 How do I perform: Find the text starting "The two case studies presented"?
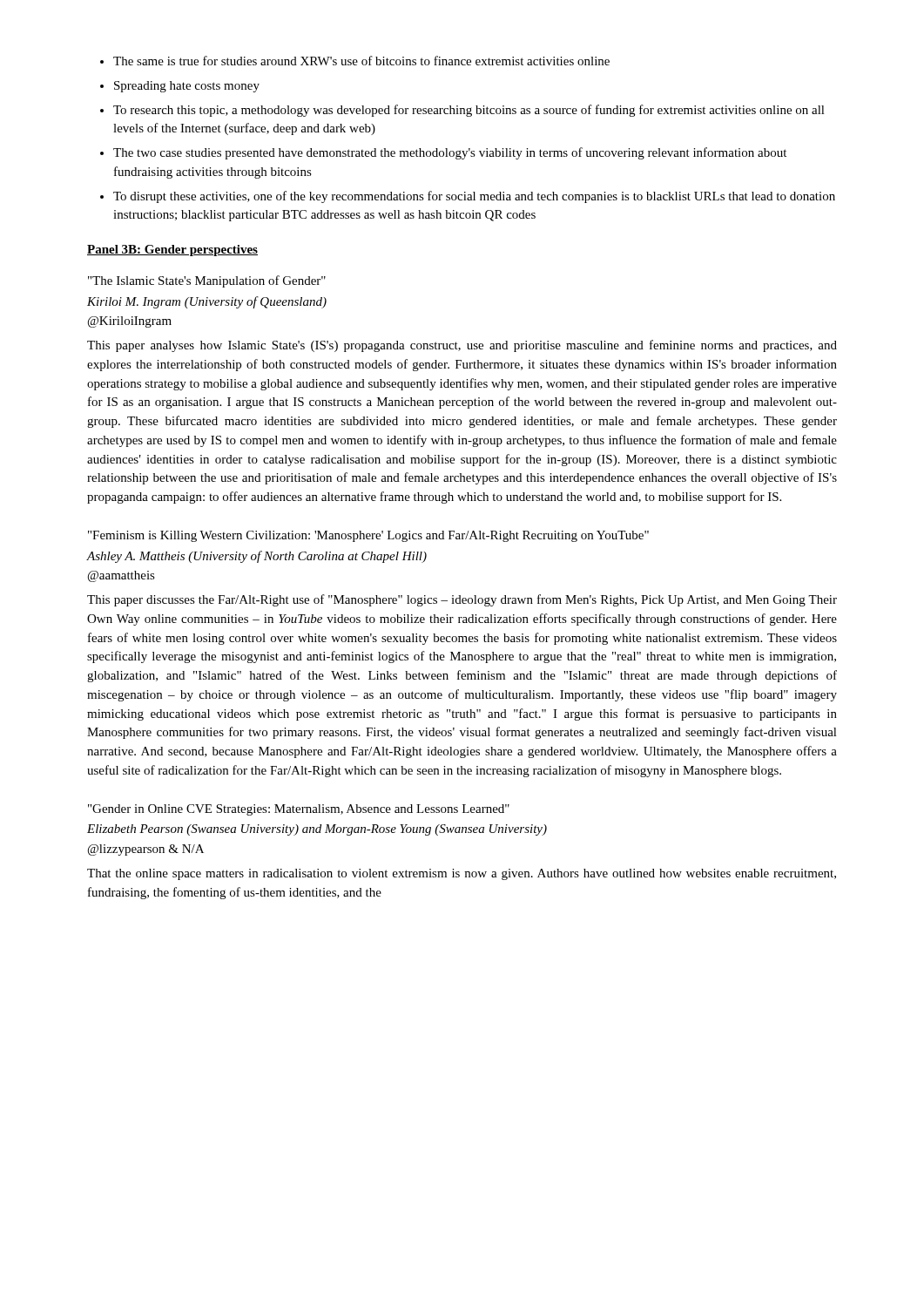coord(450,162)
